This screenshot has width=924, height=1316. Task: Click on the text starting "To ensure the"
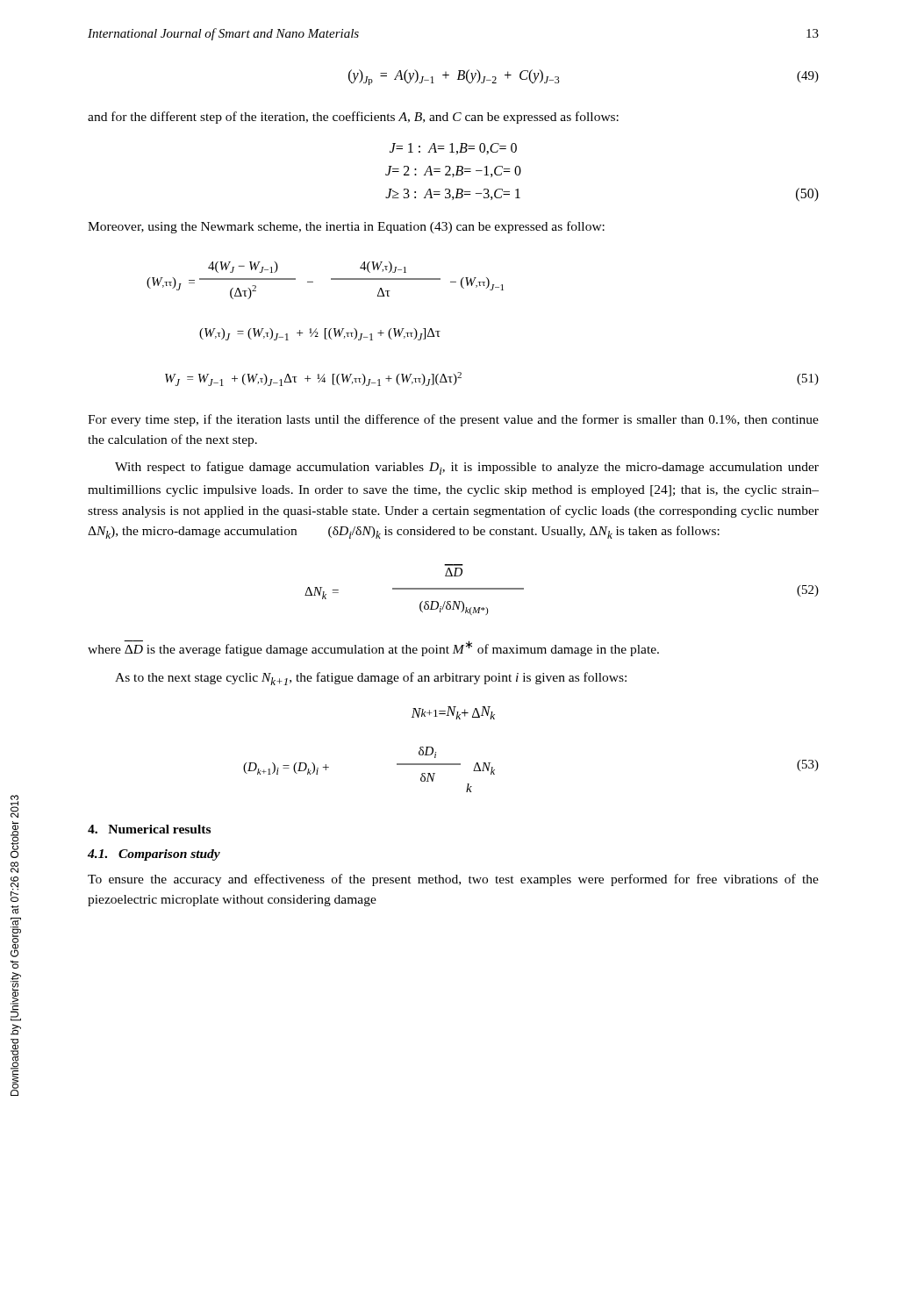[x=453, y=888]
